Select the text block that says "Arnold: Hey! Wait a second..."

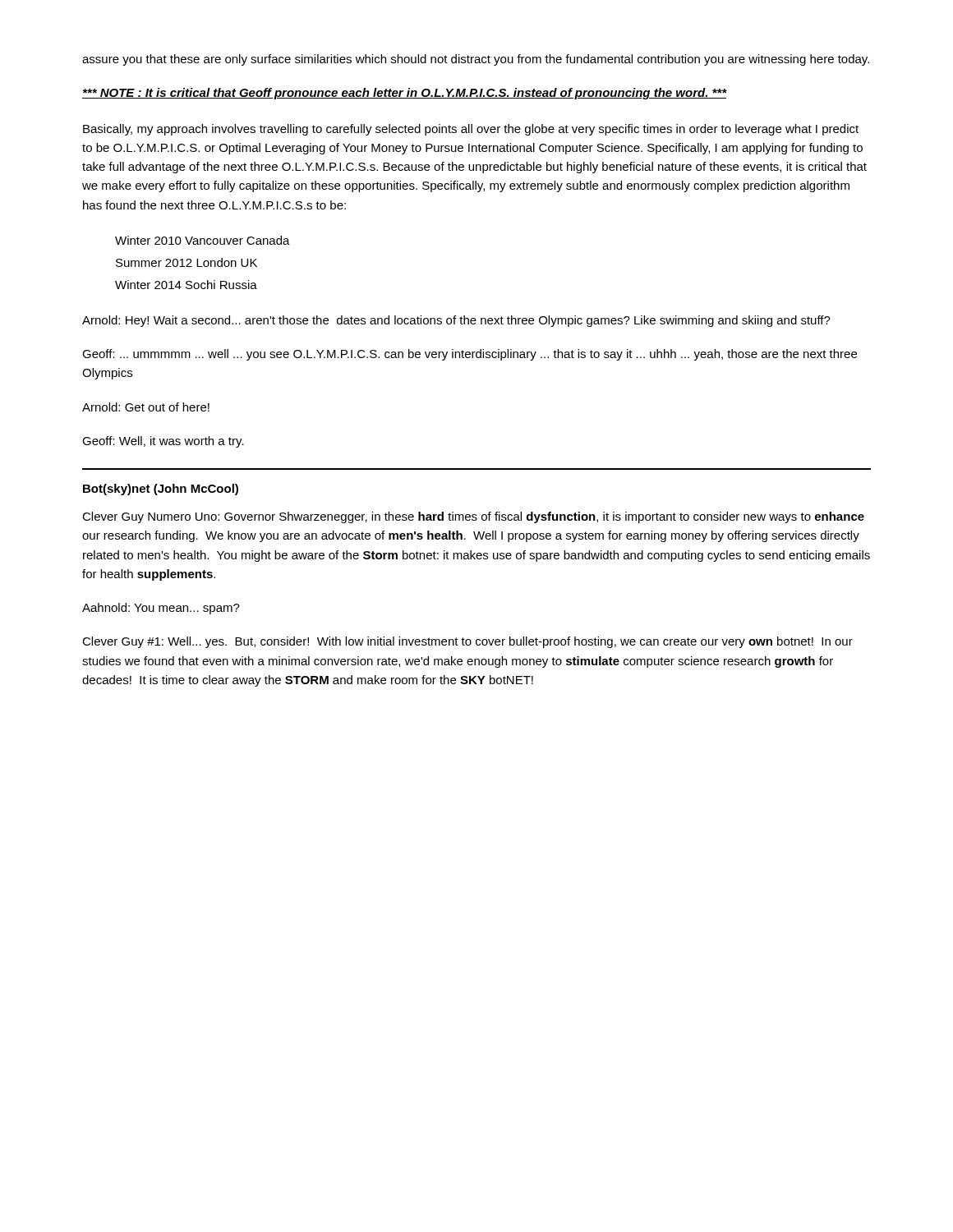[456, 320]
